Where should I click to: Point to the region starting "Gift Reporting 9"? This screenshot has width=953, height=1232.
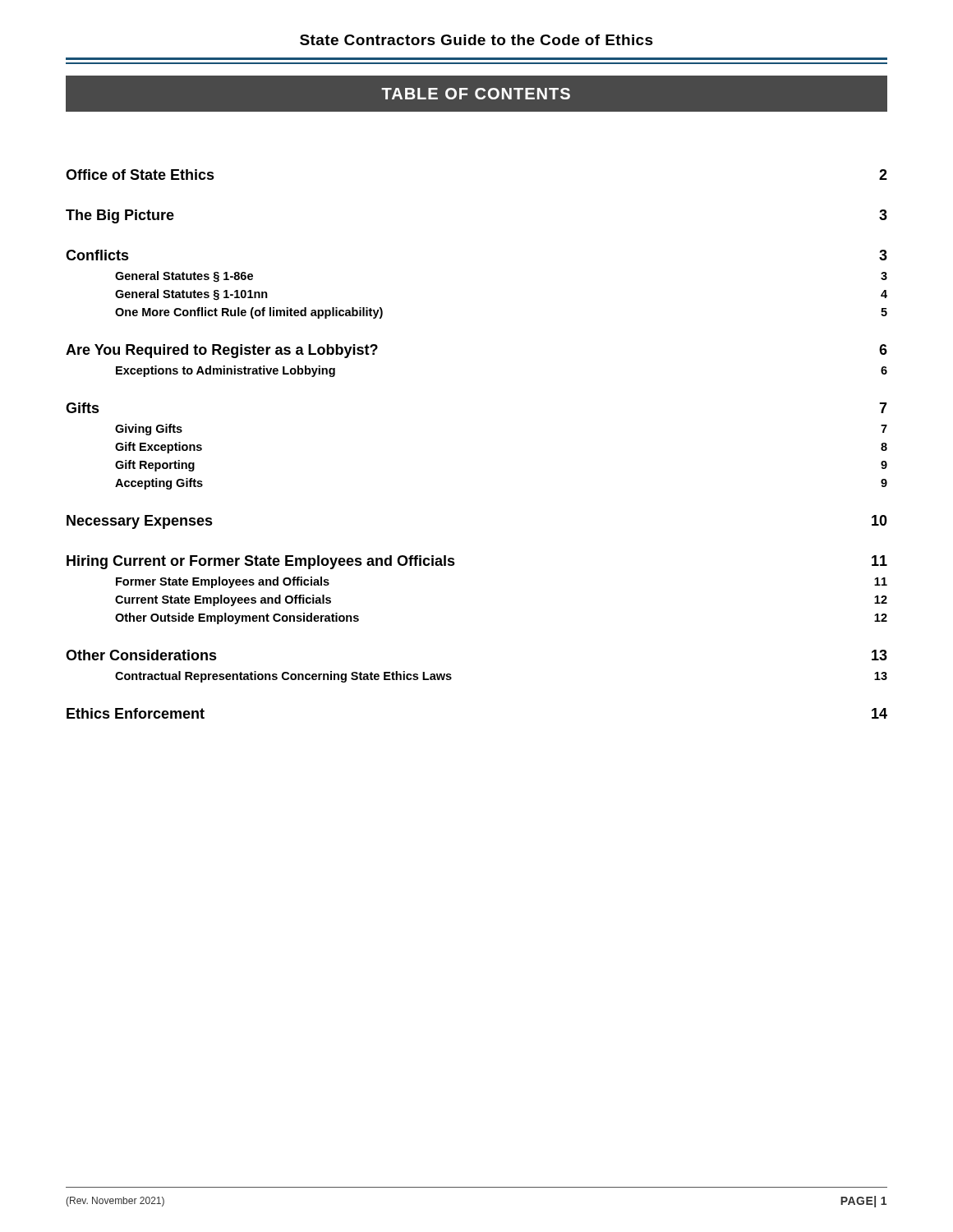point(157,465)
